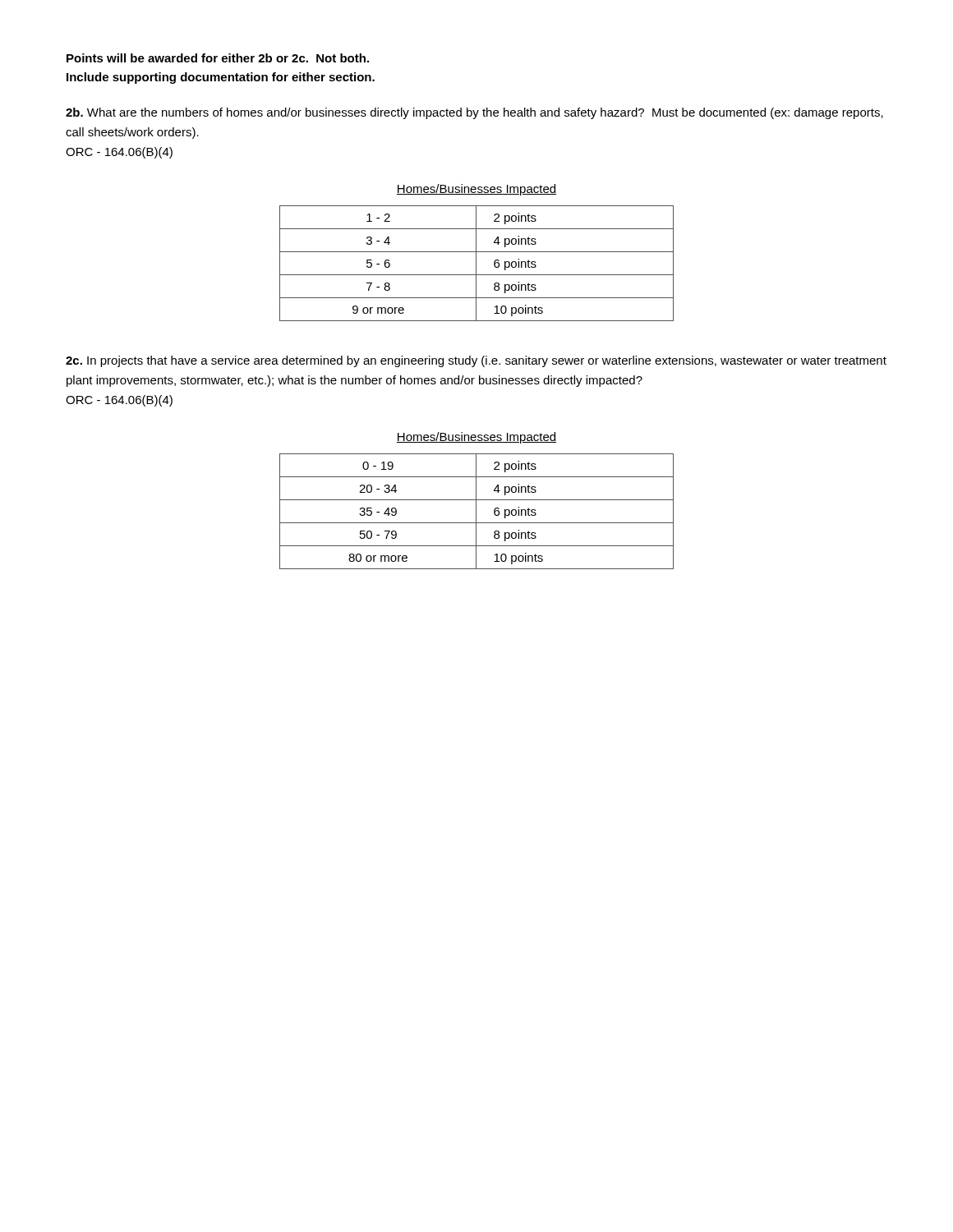The width and height of the screenshot is (953, 1232).
Task: Select the element starting "2b. What are the numbers of homes and/or"
Action: [474, 113]
